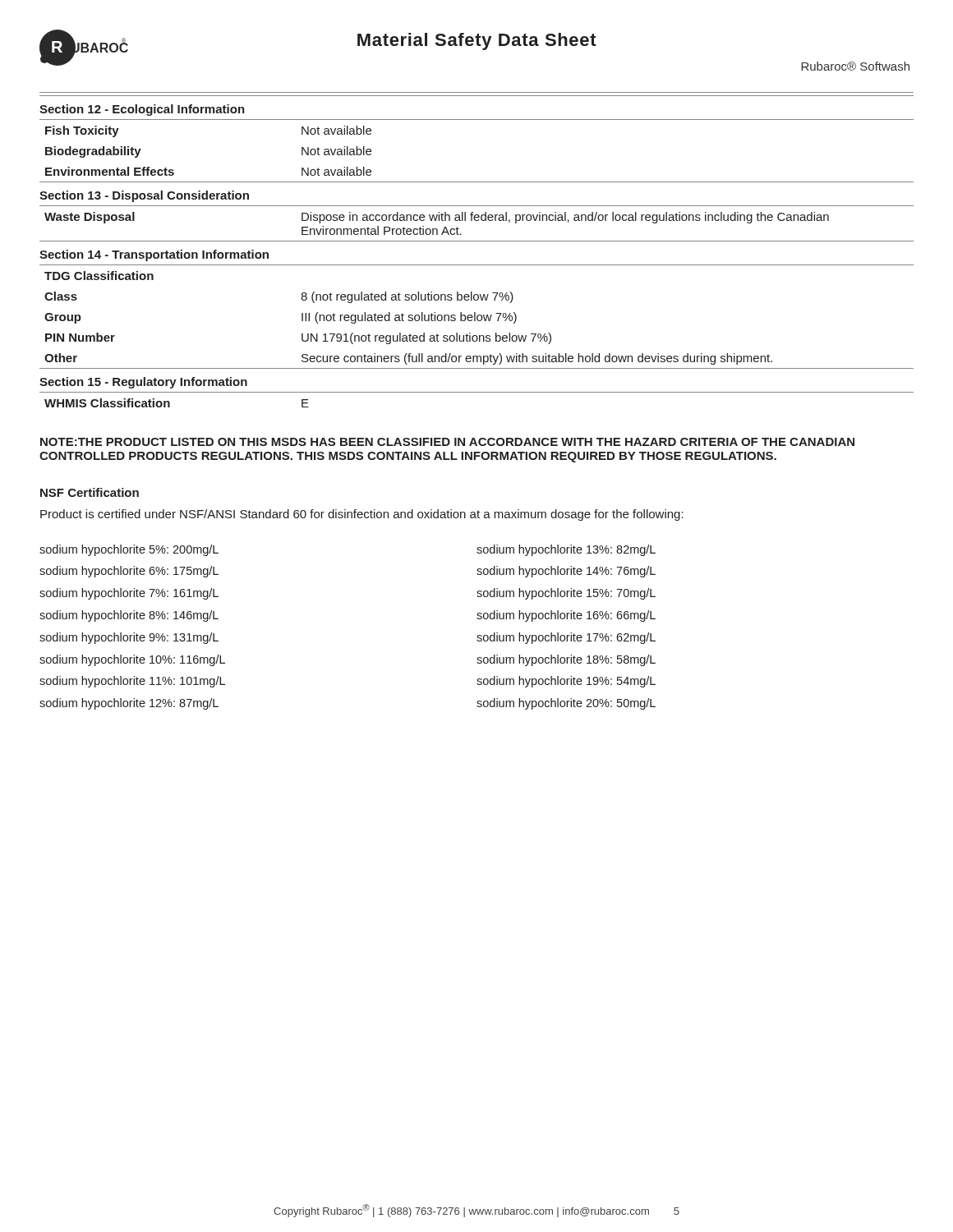The height and width of the screenshot is (1232, 953).
Task: Point to the region starting "sodium hypochlorite 19%: 54mg/L"
Action: pyautogui.click(x=566, y=681)
